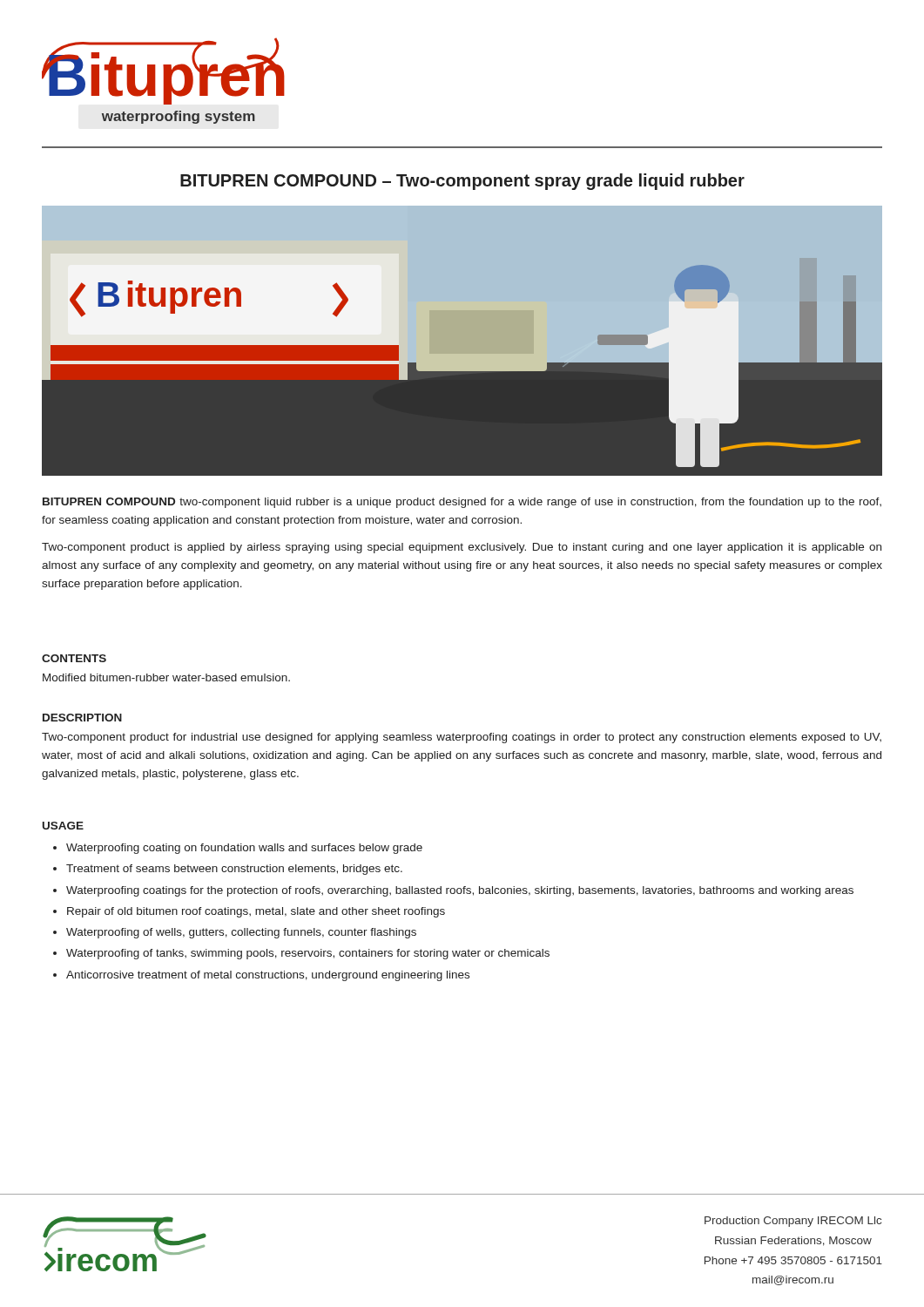Viewport: 924px width, 1307px height.
Task: Find the region starting "Treatment of seams between construction elements,"
Action: (235, 869)
